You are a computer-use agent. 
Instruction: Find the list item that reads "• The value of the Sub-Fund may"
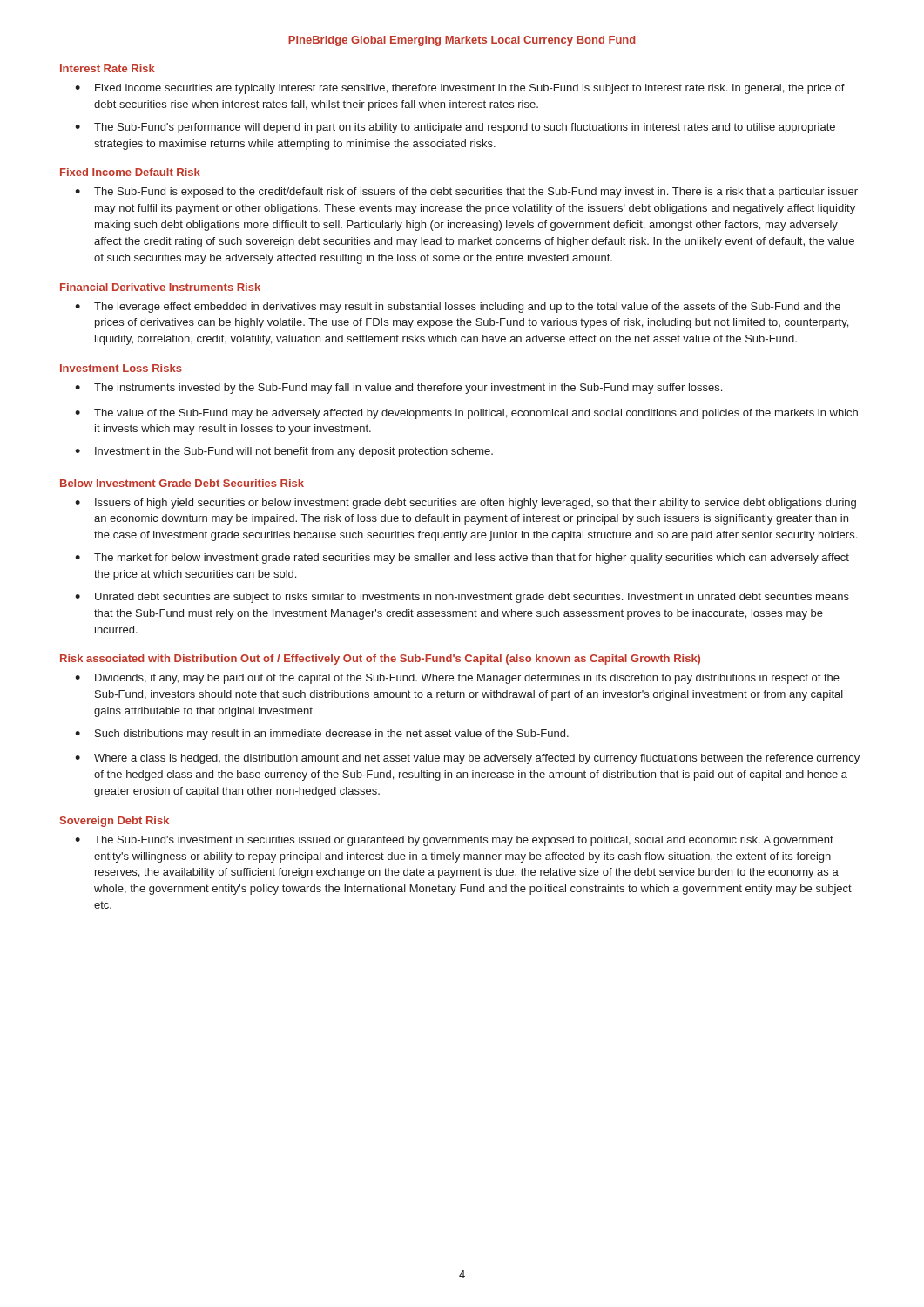[x=470, y=421]
